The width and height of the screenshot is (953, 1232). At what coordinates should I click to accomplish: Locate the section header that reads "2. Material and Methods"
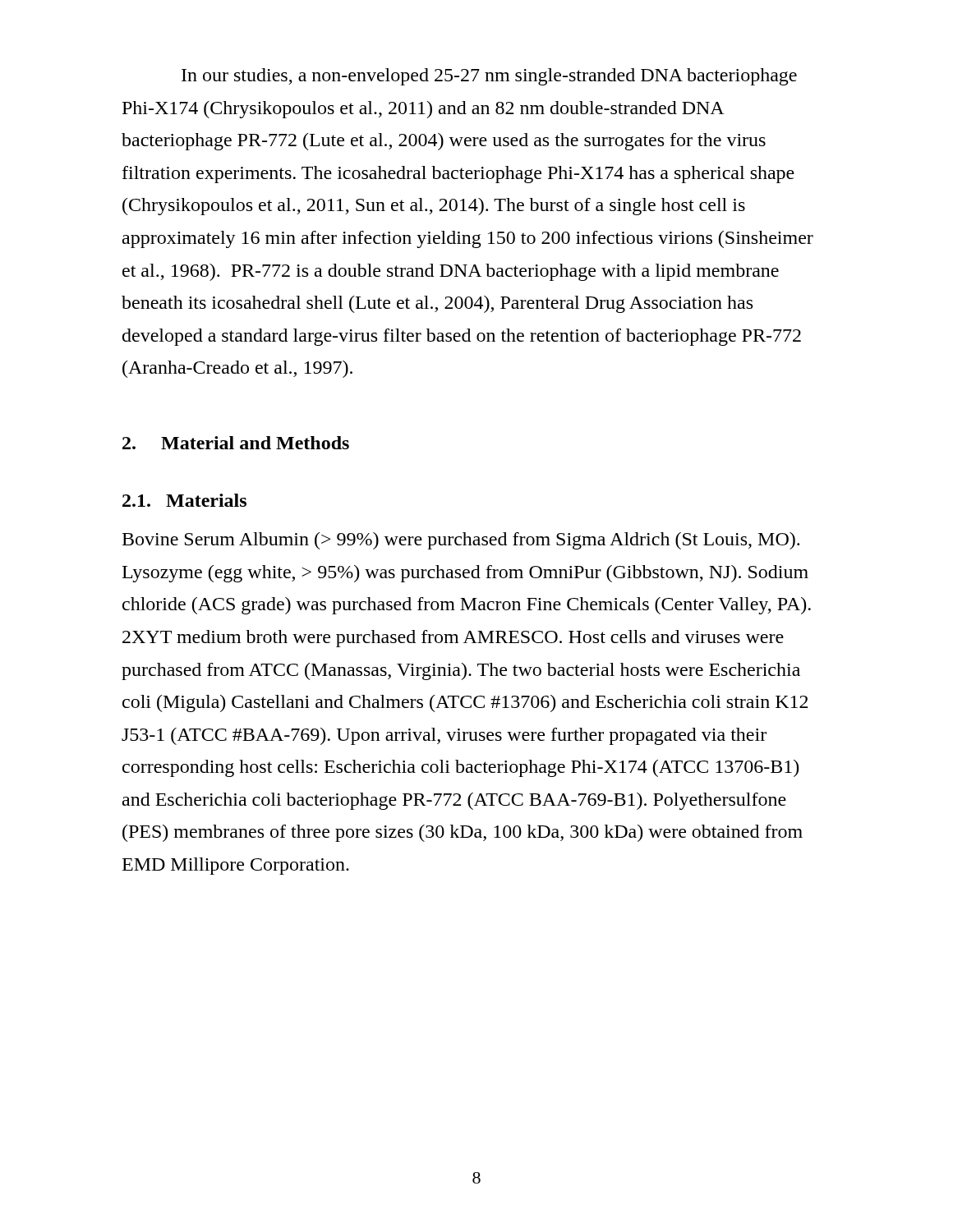tap(235, 443)
